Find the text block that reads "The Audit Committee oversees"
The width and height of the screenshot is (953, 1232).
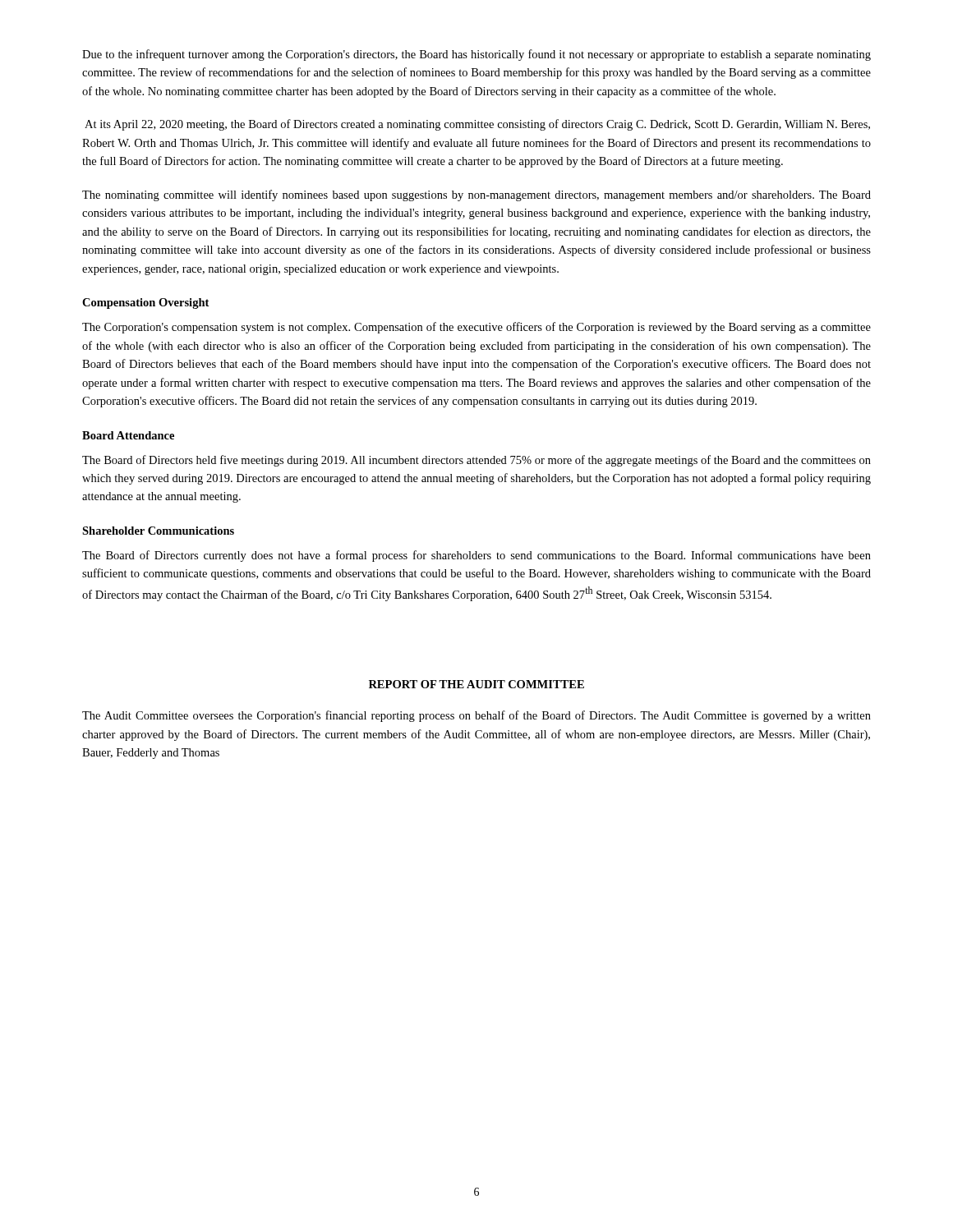[x=476, y=734]
